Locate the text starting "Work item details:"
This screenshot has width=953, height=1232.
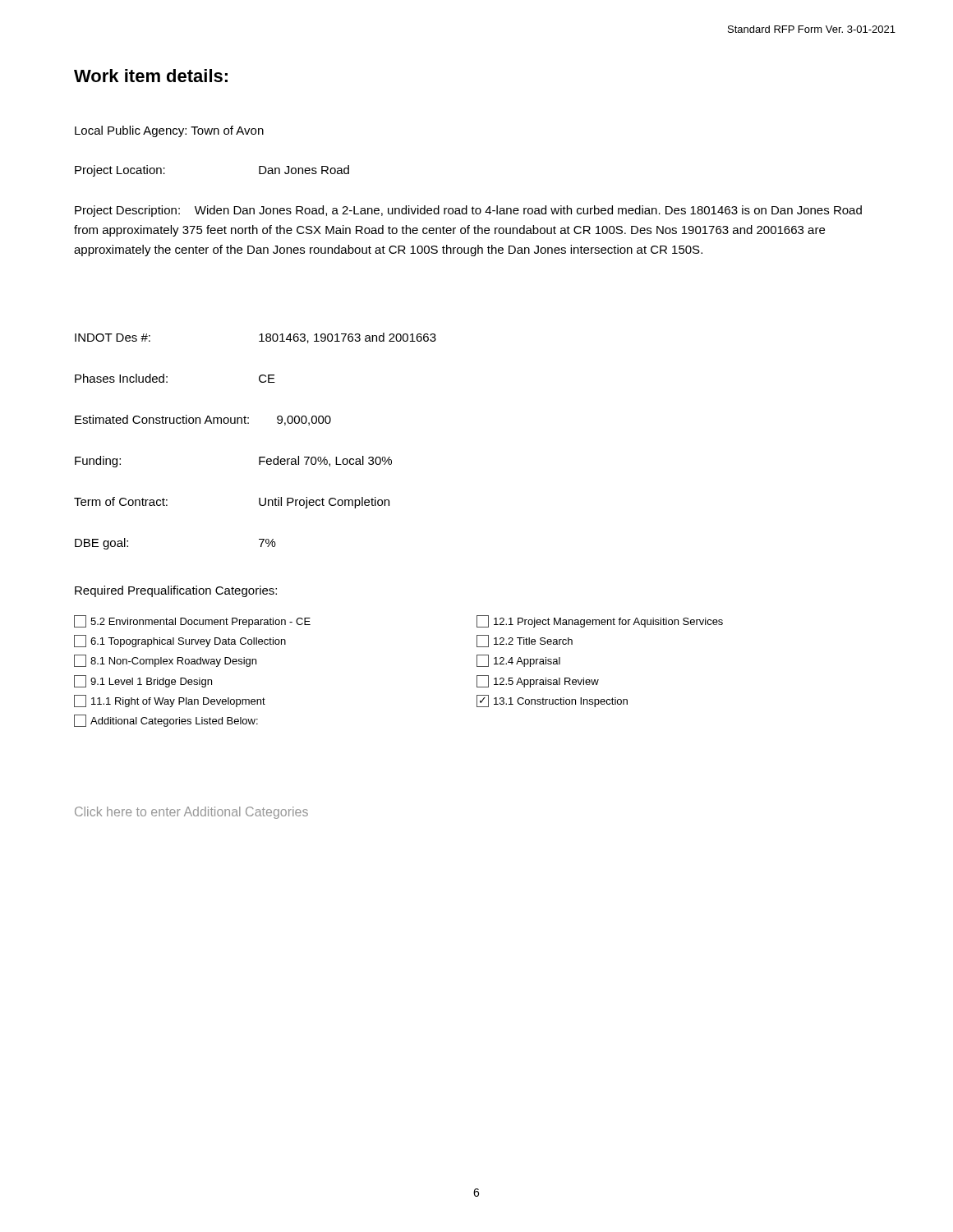(x=152, y=76)
